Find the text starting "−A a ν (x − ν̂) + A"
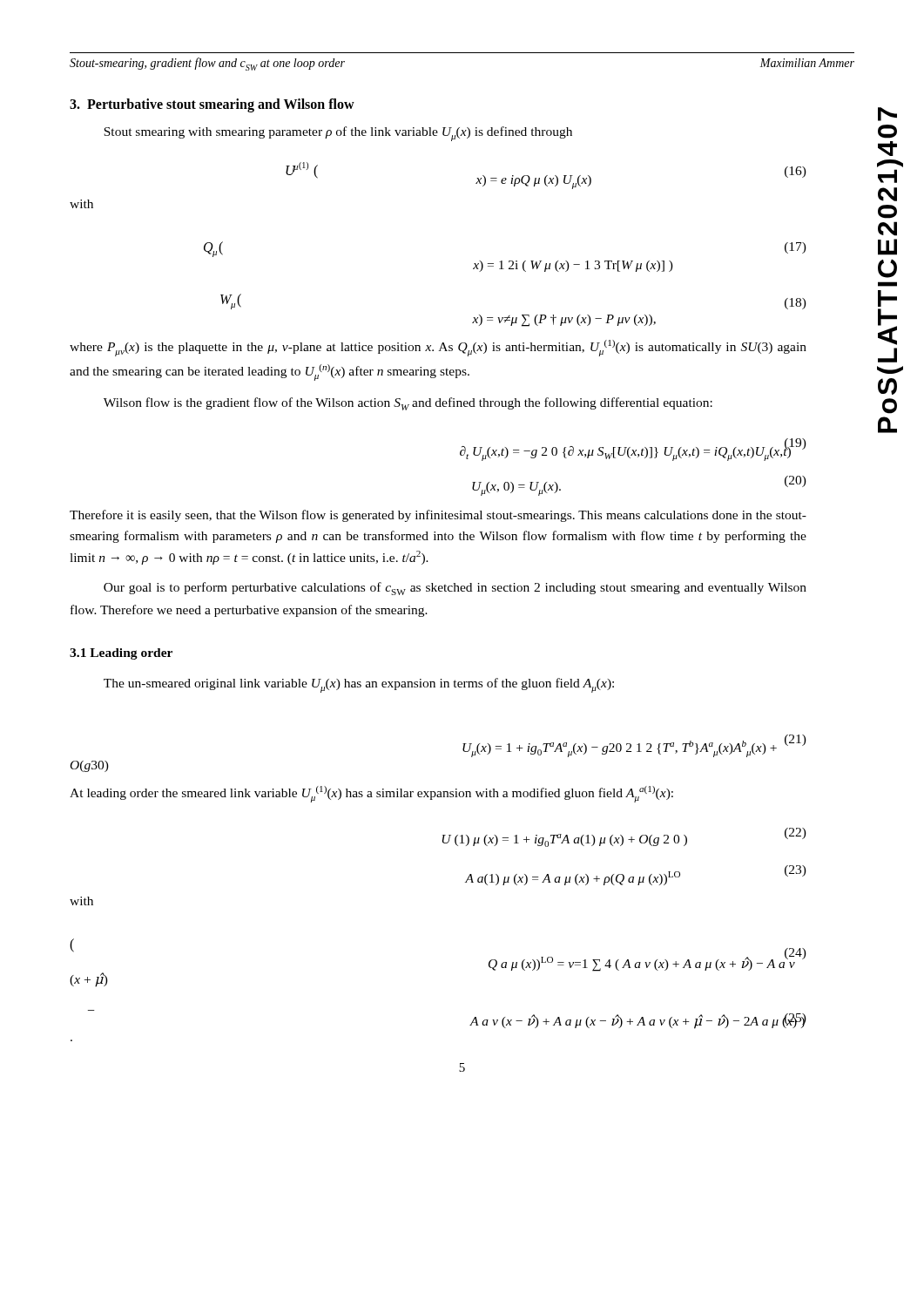The width and height of the screenshot is (924, 1307). click(x=638, y=1021)
